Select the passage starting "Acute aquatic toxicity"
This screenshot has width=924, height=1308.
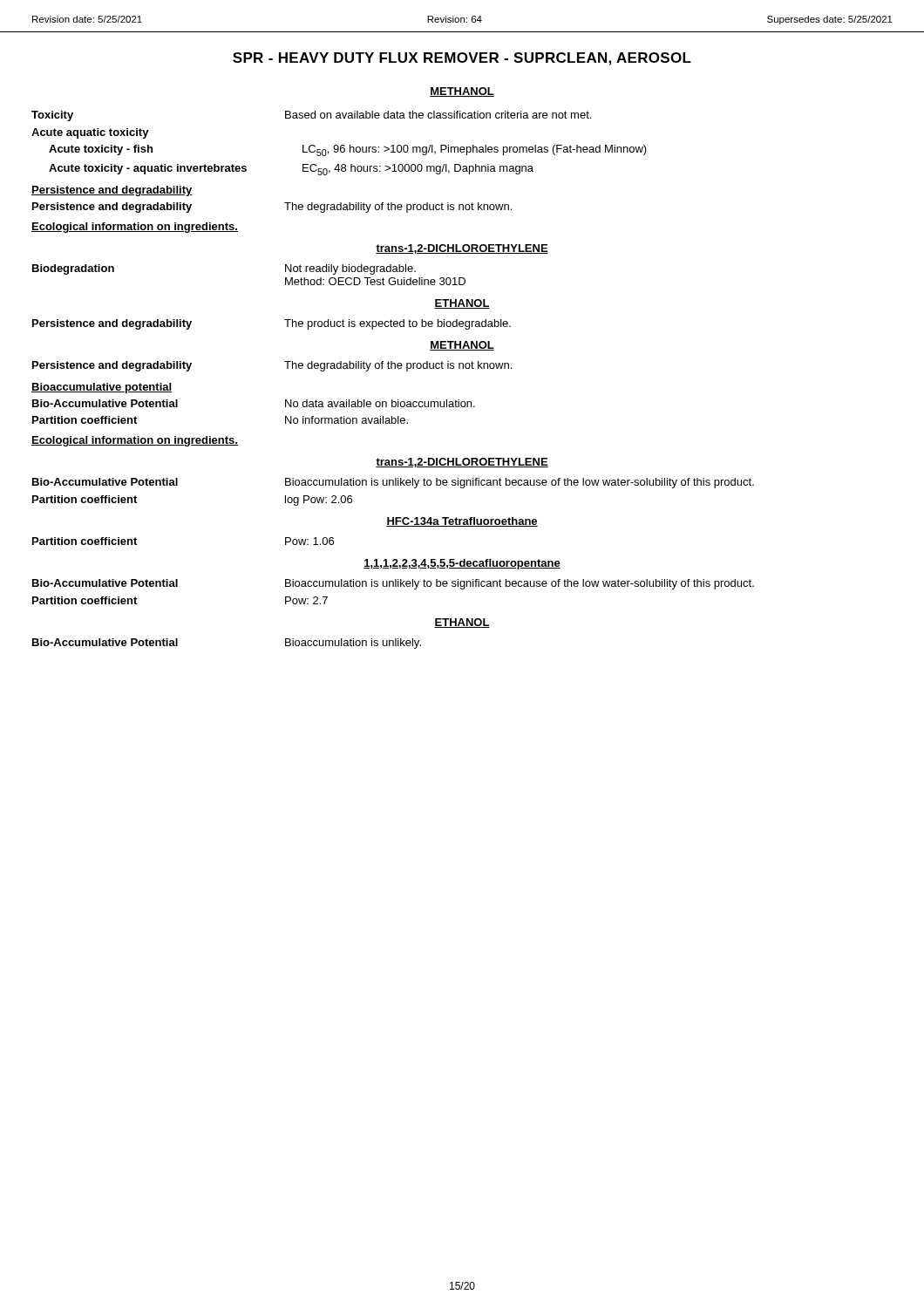[x=90, y=133]
